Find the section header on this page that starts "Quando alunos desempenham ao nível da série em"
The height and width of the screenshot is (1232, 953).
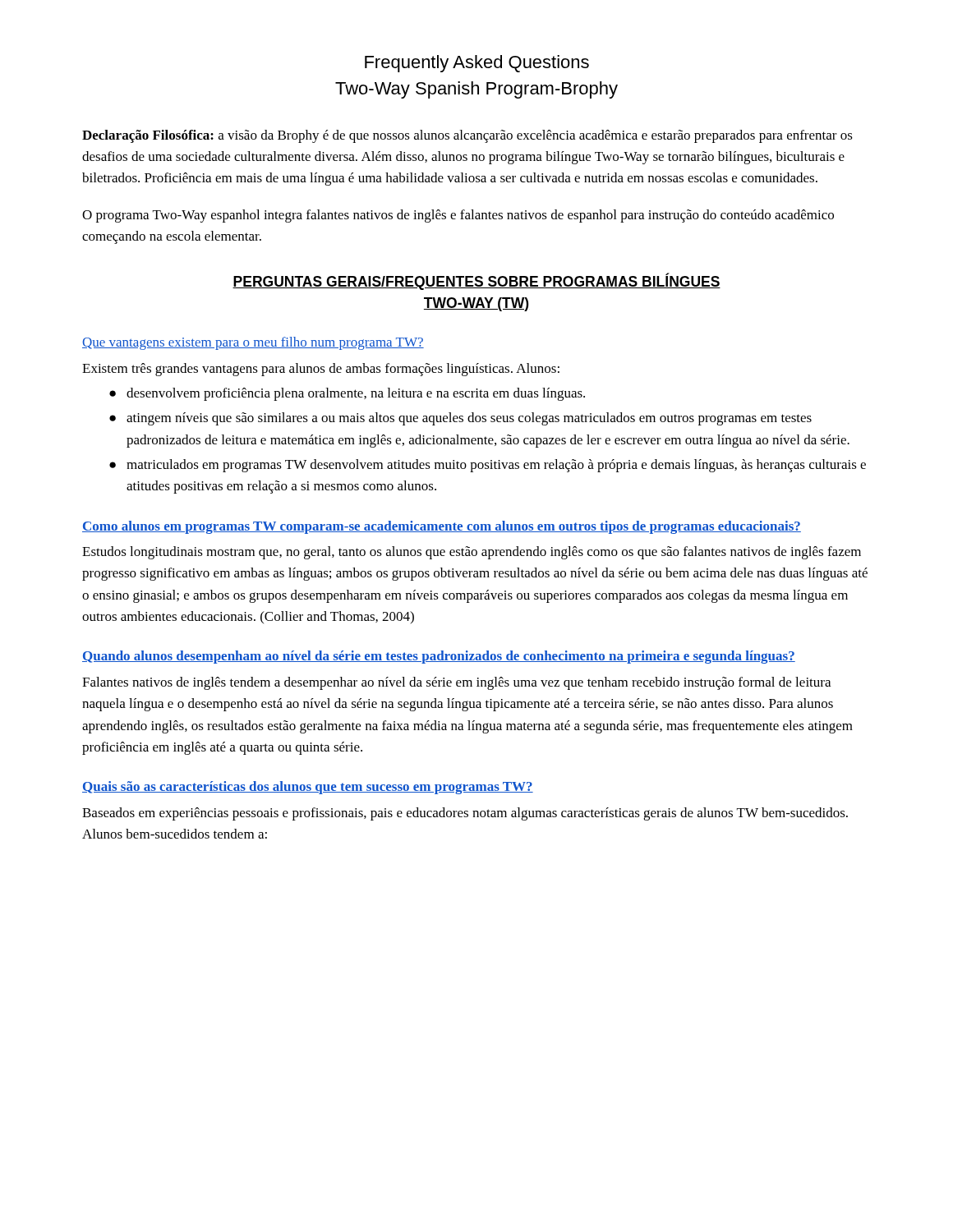pyautogui.click(x=439, y=656)
